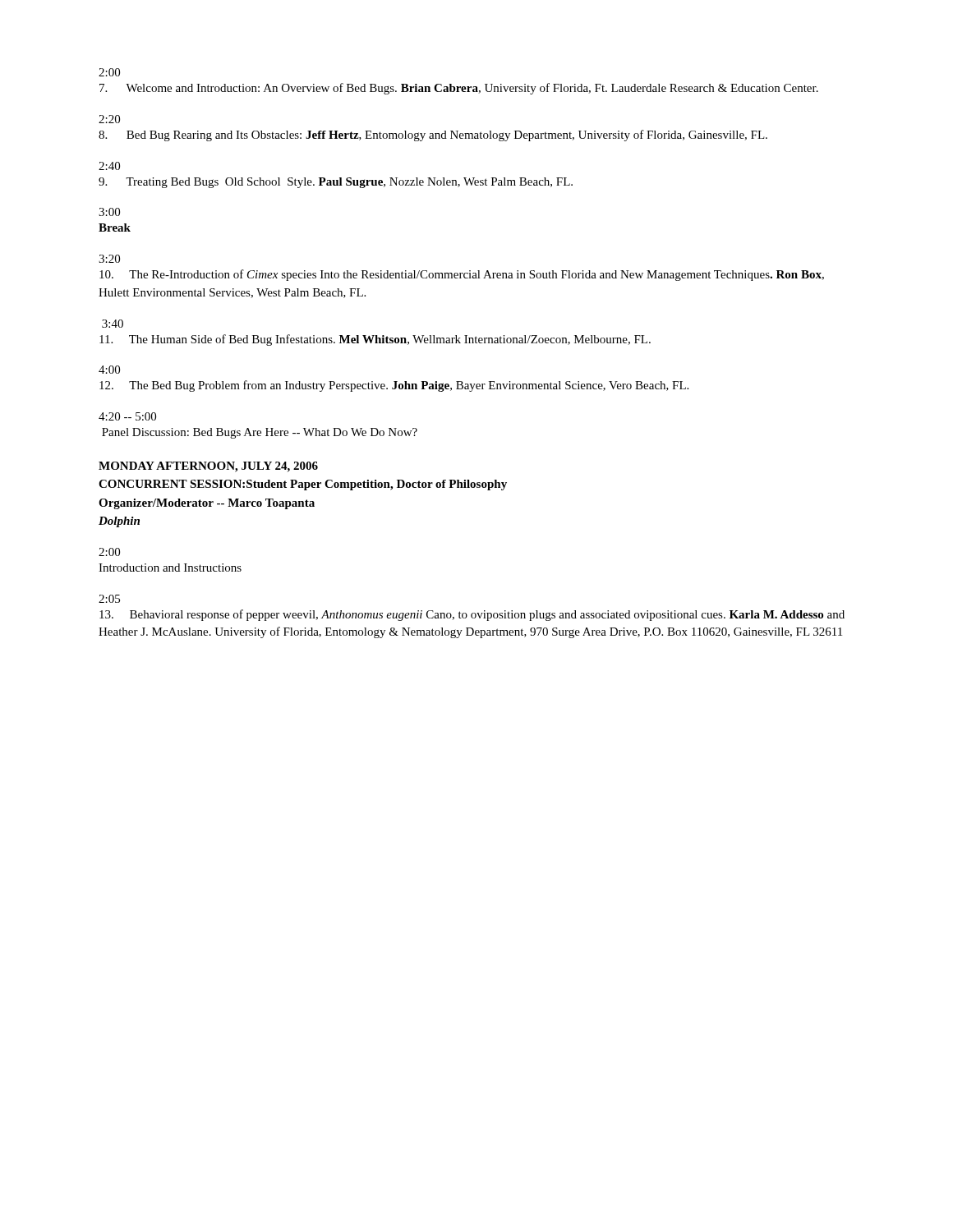953x1232 pixels.
Task: Where is the passage that starts "2:05 13. Behavioral response of pepper weevil, Anthonomus"?
Action: (476, 617)
